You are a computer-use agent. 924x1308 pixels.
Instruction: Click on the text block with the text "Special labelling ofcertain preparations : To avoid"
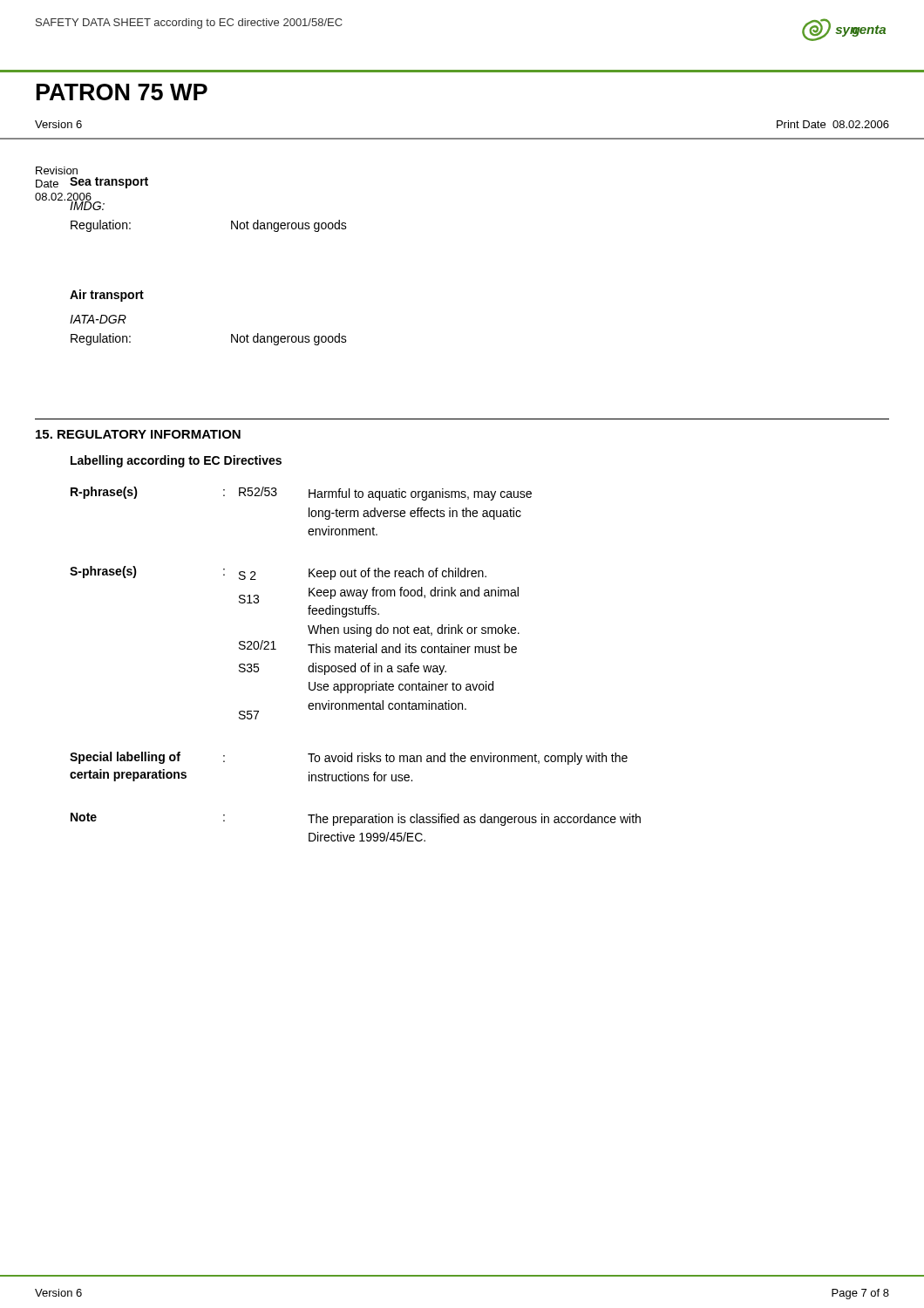[479, 768]
